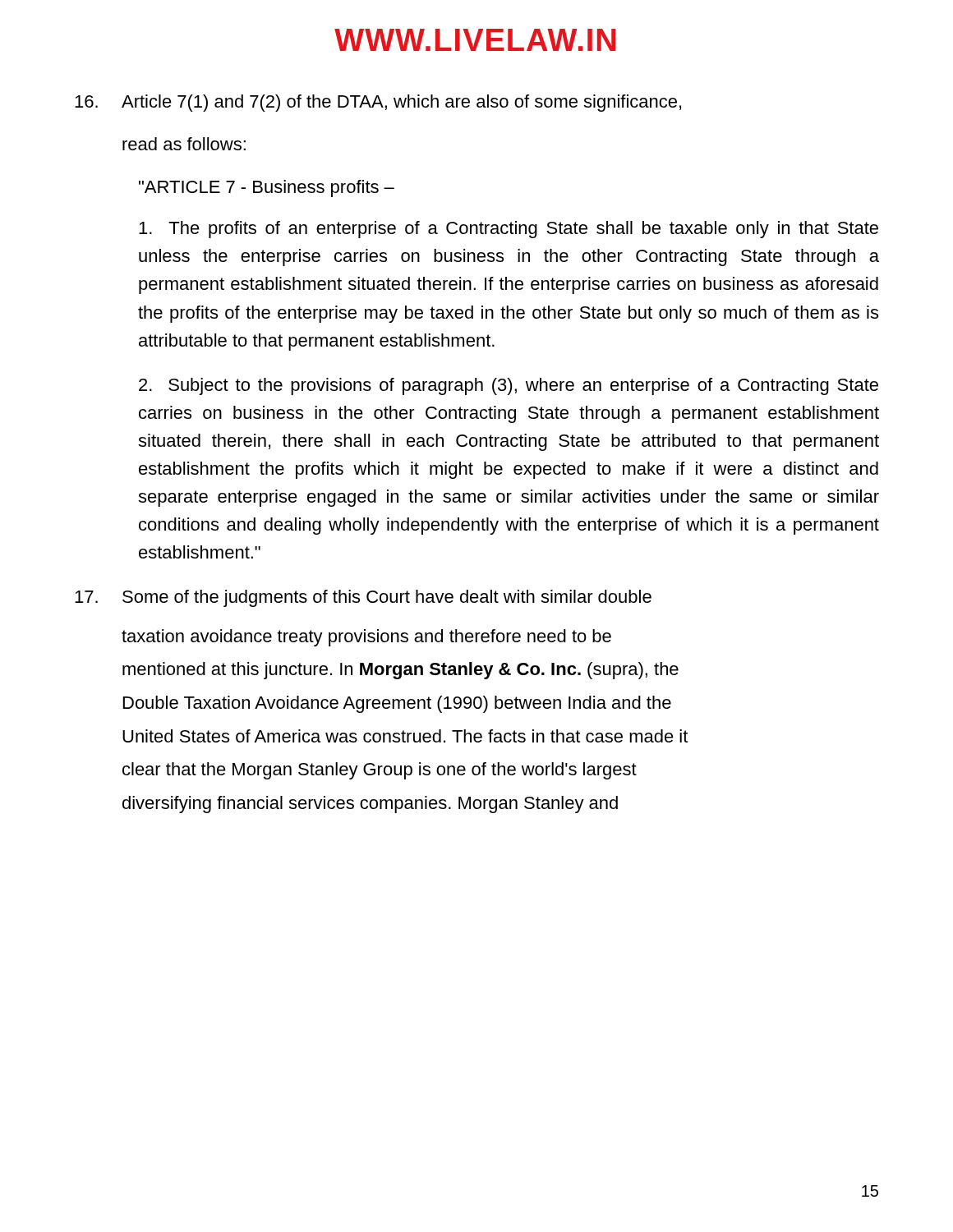Select the passage starting "The profits of an enterprise"
This screenshot has height=1232, width=953.
509,284
